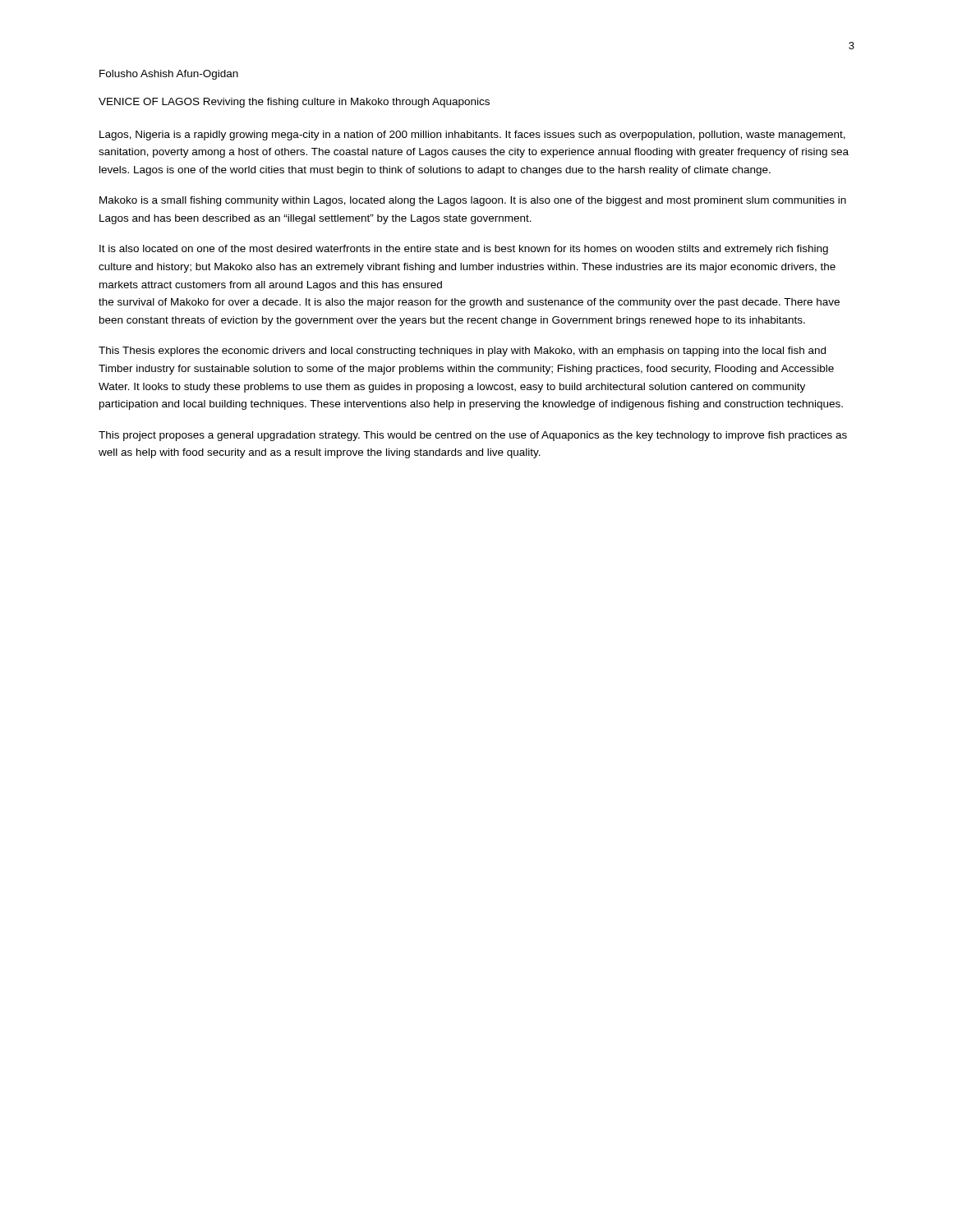
Task: Click the passage that begins "This project proposes a general"
Action: (x=473, y=444)
